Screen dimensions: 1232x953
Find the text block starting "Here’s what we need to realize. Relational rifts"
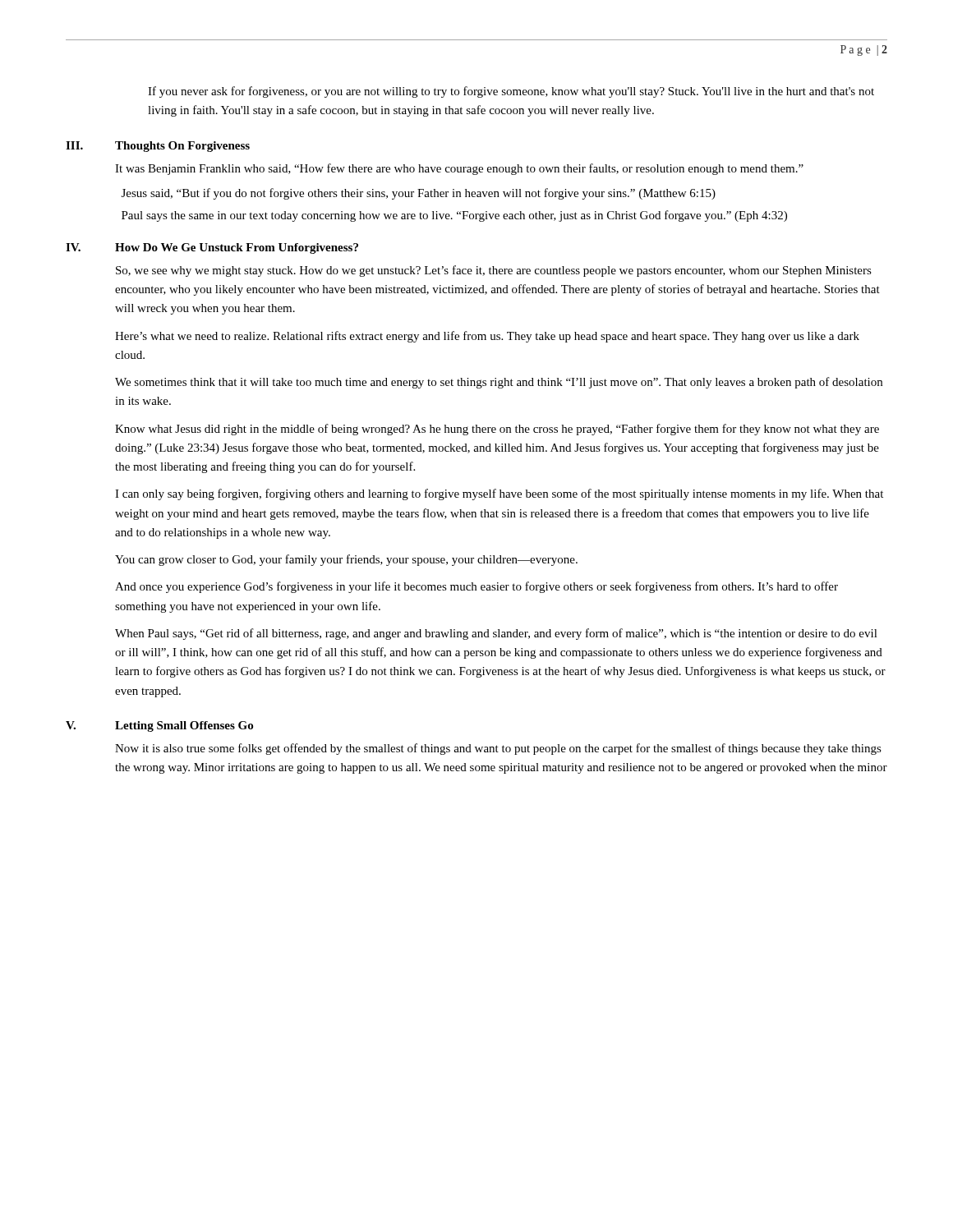point(487,345)
